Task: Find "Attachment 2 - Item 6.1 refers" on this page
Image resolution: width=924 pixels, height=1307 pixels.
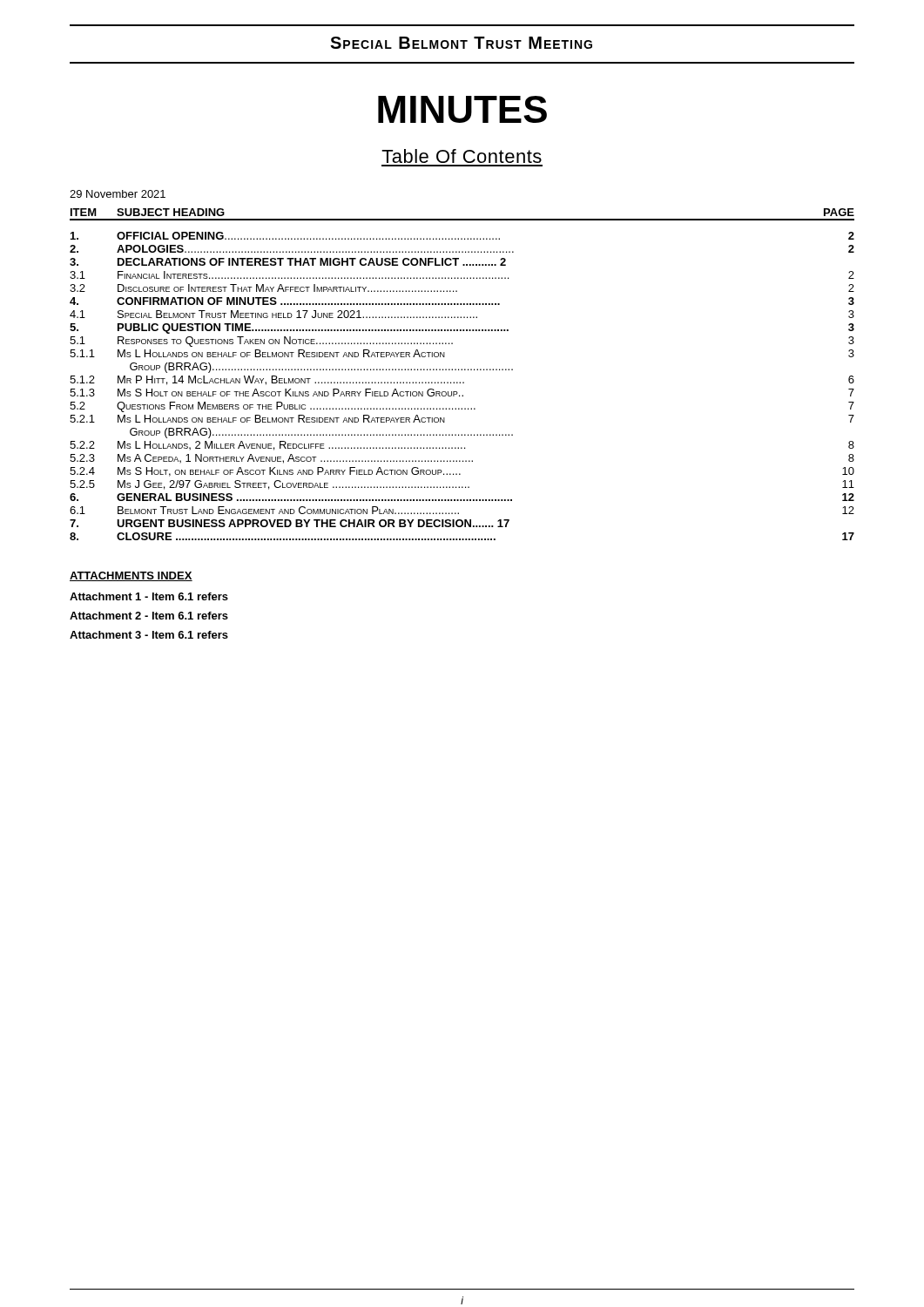Action: [x=149, y=616]
